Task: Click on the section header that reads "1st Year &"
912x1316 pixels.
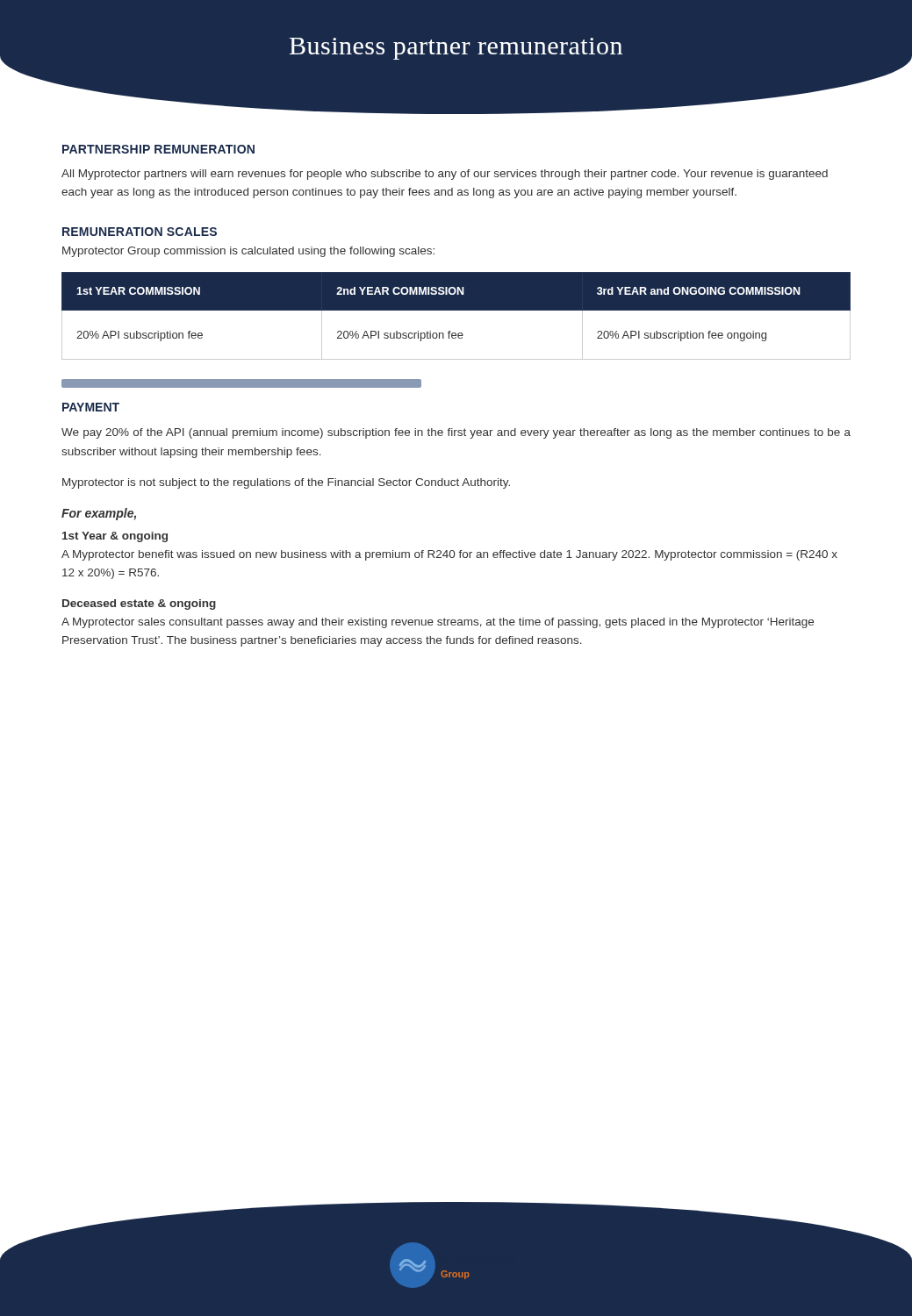Action: tap(115, 535)
